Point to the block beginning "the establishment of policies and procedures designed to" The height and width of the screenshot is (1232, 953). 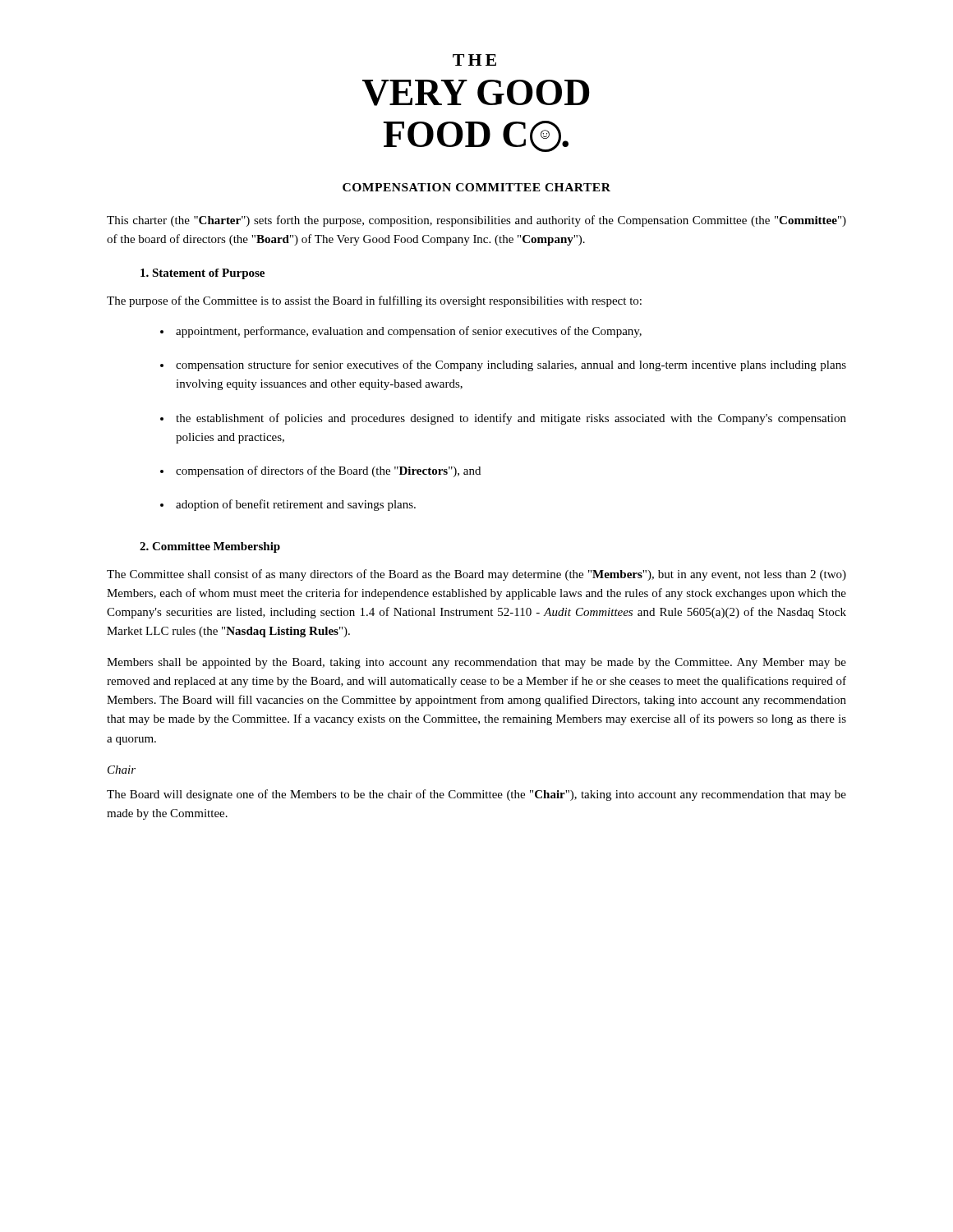tap(511, 427)
